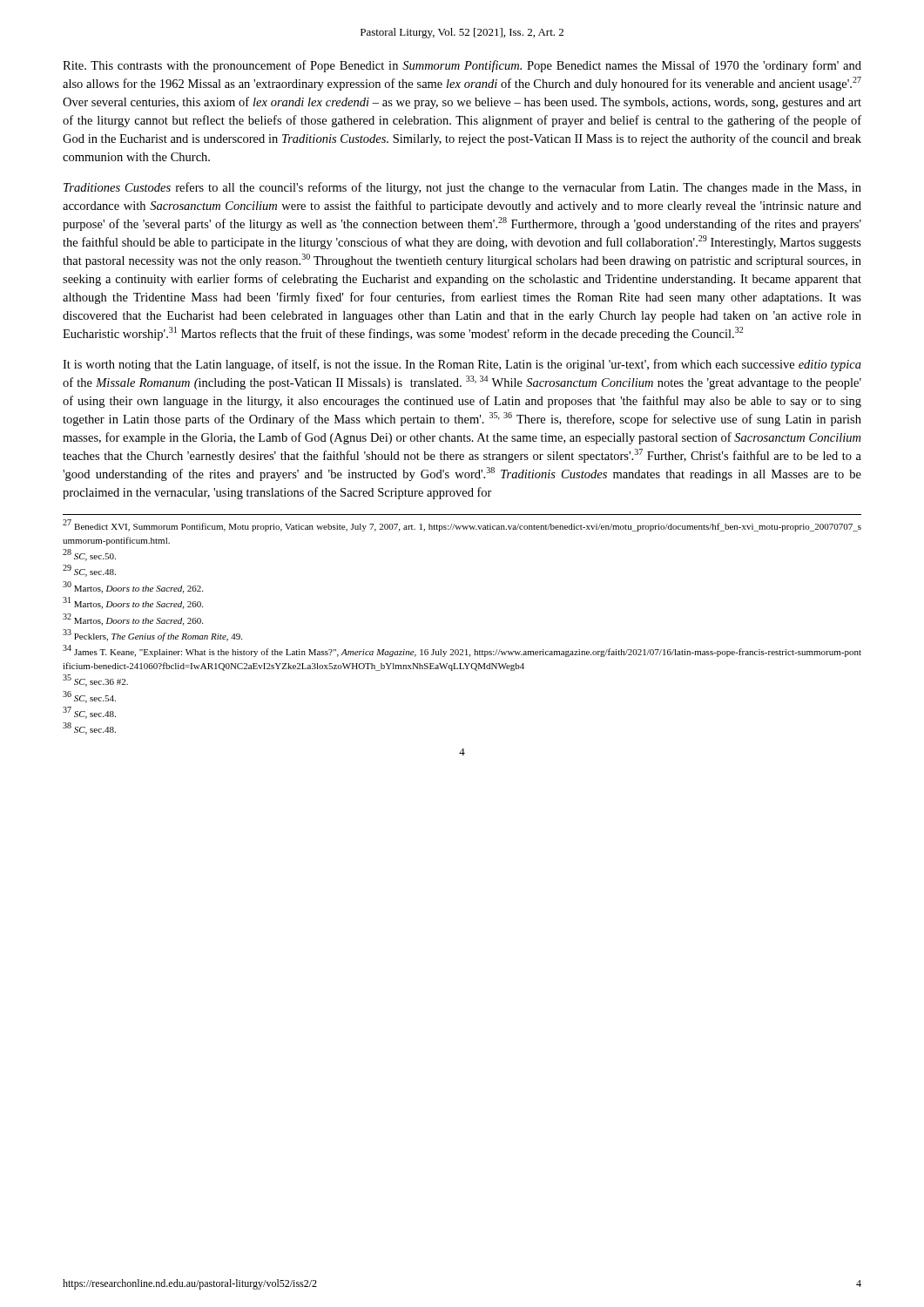Screen dimensions: 1307x924
Task: Where is the passage that starts "31 Martos, Doors to the"?
Action: [133, 604]
